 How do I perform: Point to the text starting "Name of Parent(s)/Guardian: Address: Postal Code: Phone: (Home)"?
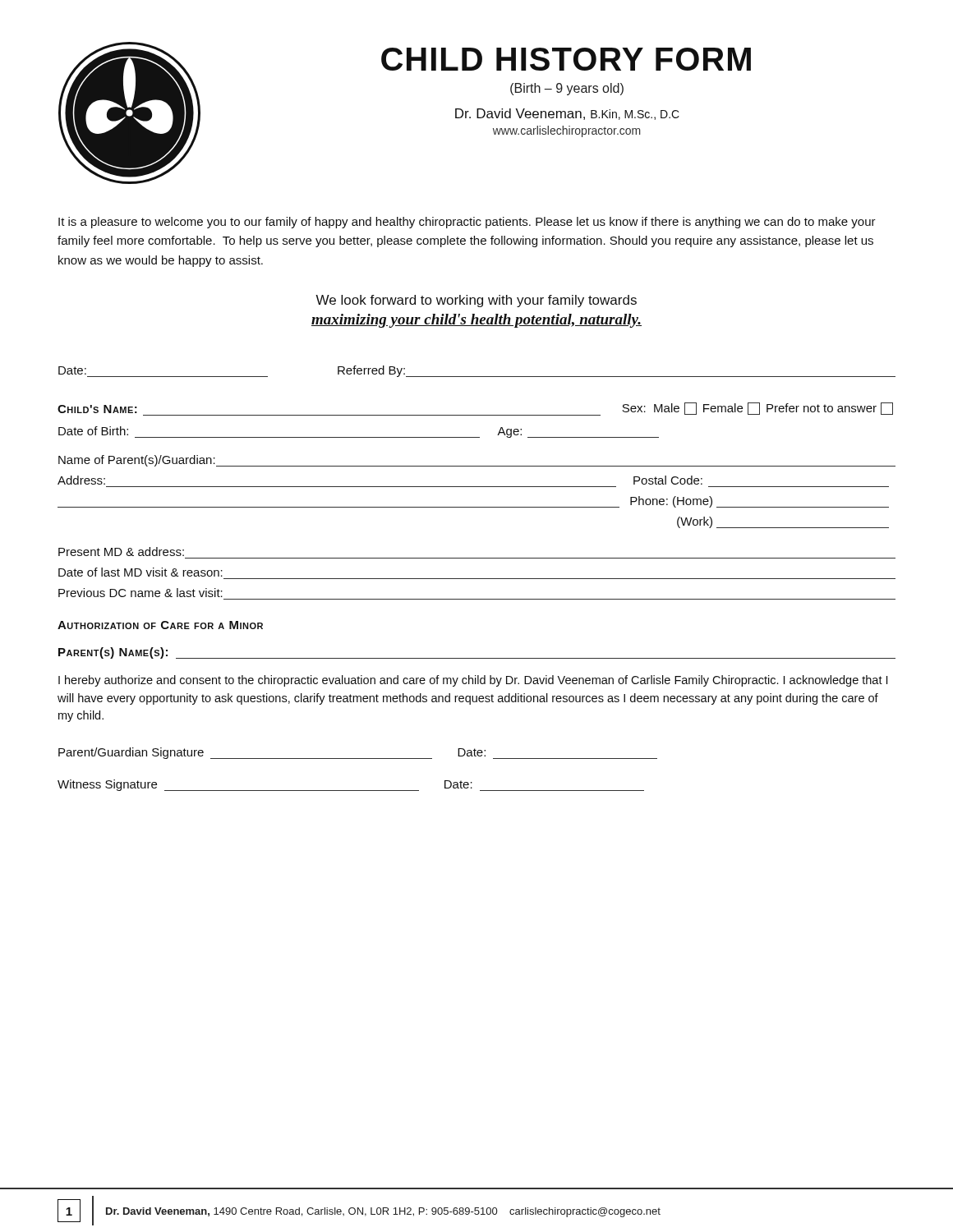476,489
